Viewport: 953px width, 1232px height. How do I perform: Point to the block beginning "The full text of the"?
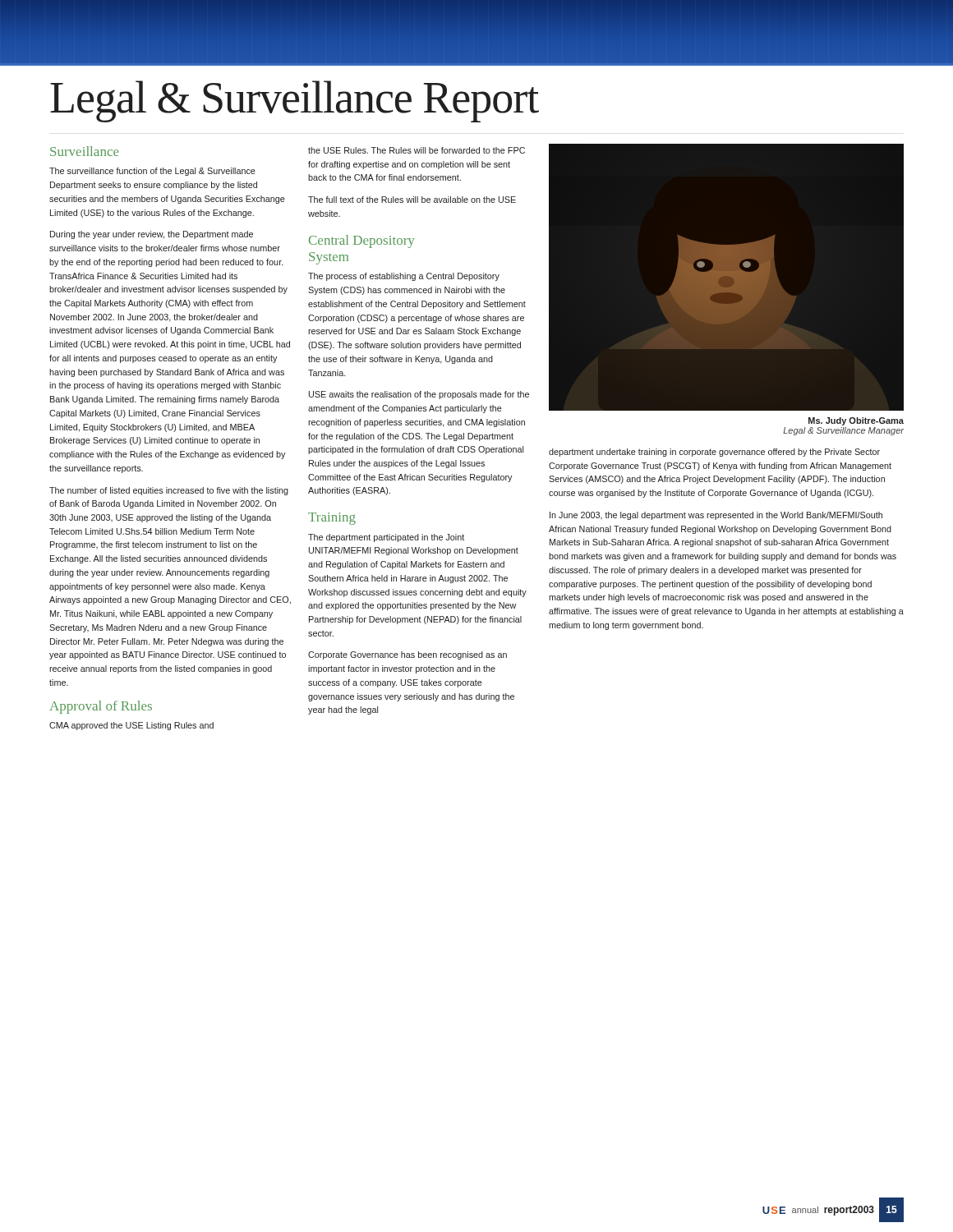412,207
